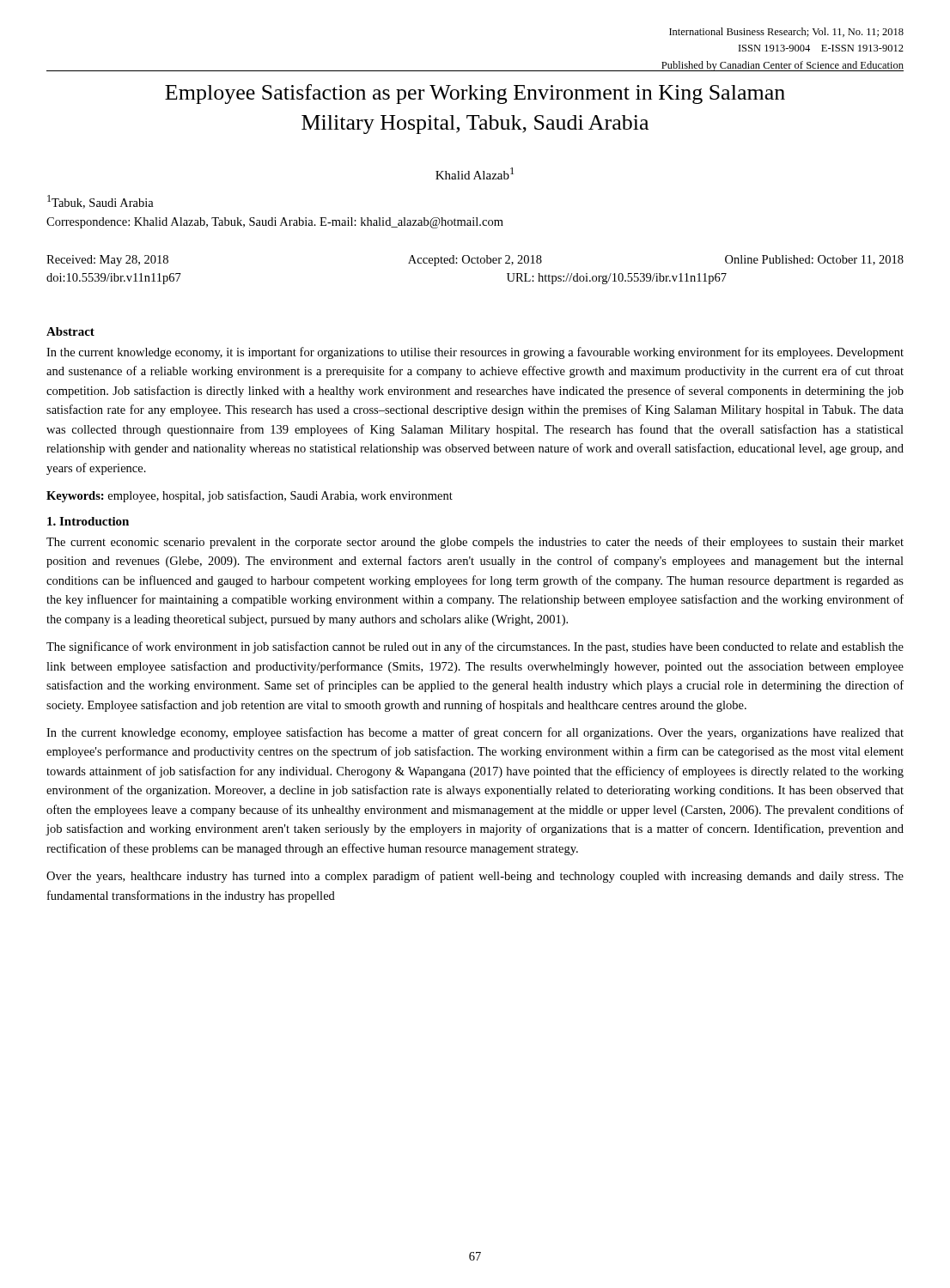Locate the text block that says "The significance of"
This screenshot has height=1288, width=950.
(475, 676)
